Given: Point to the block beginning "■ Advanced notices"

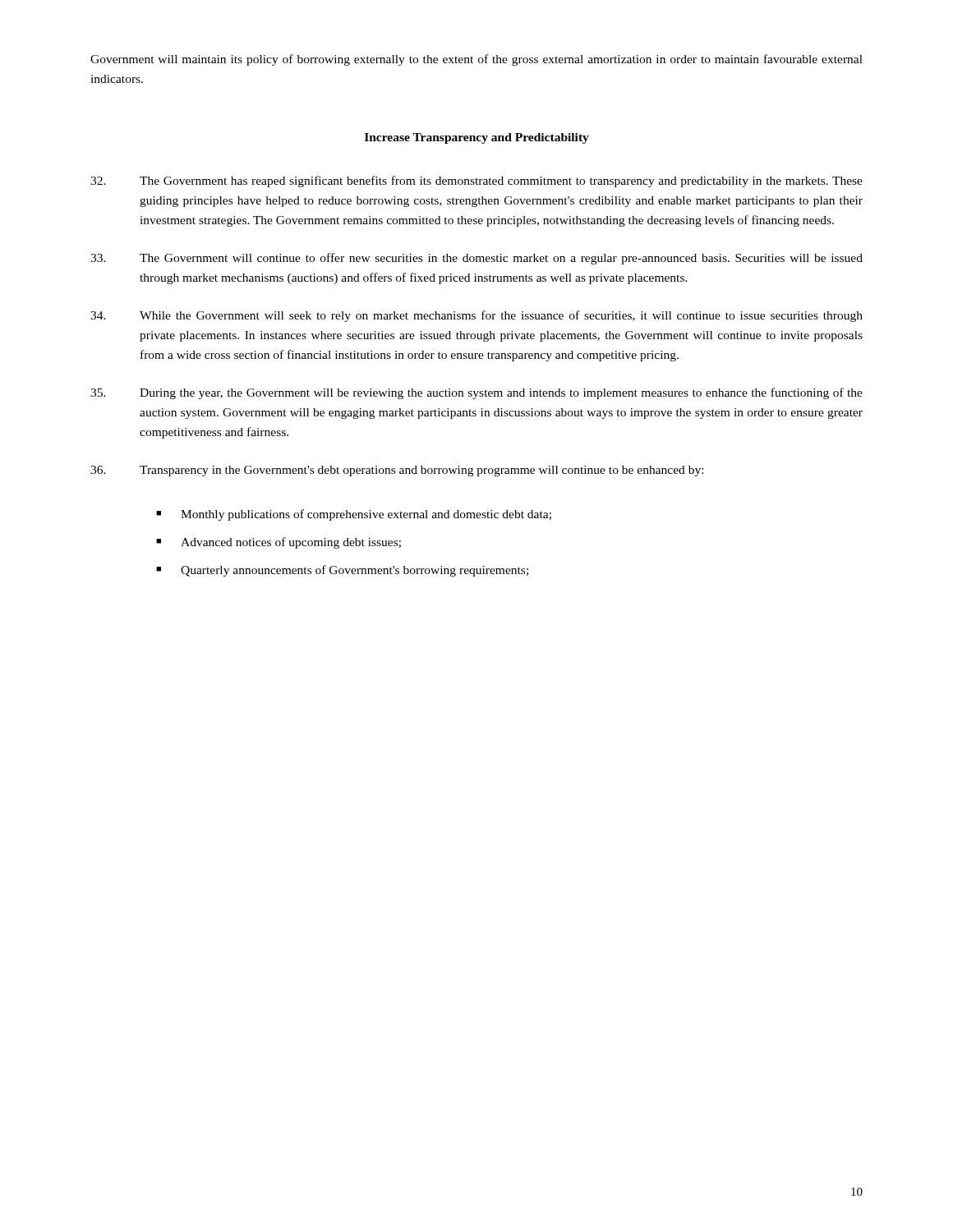Looking at the screenshot, I should [279, 542].
